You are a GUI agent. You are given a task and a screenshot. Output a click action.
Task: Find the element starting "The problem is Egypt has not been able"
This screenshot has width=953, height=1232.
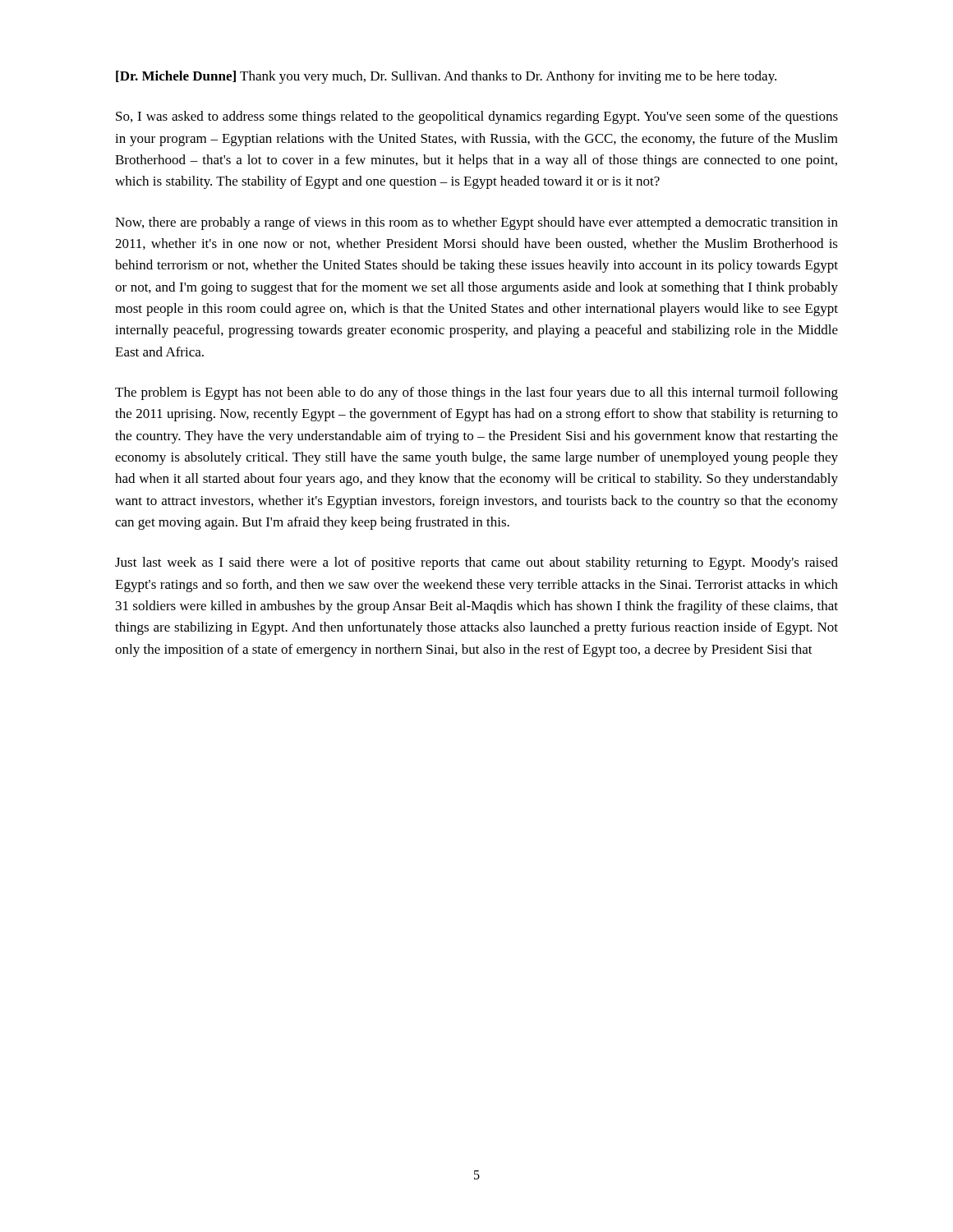pyautogui.click(x=476, y=457)
